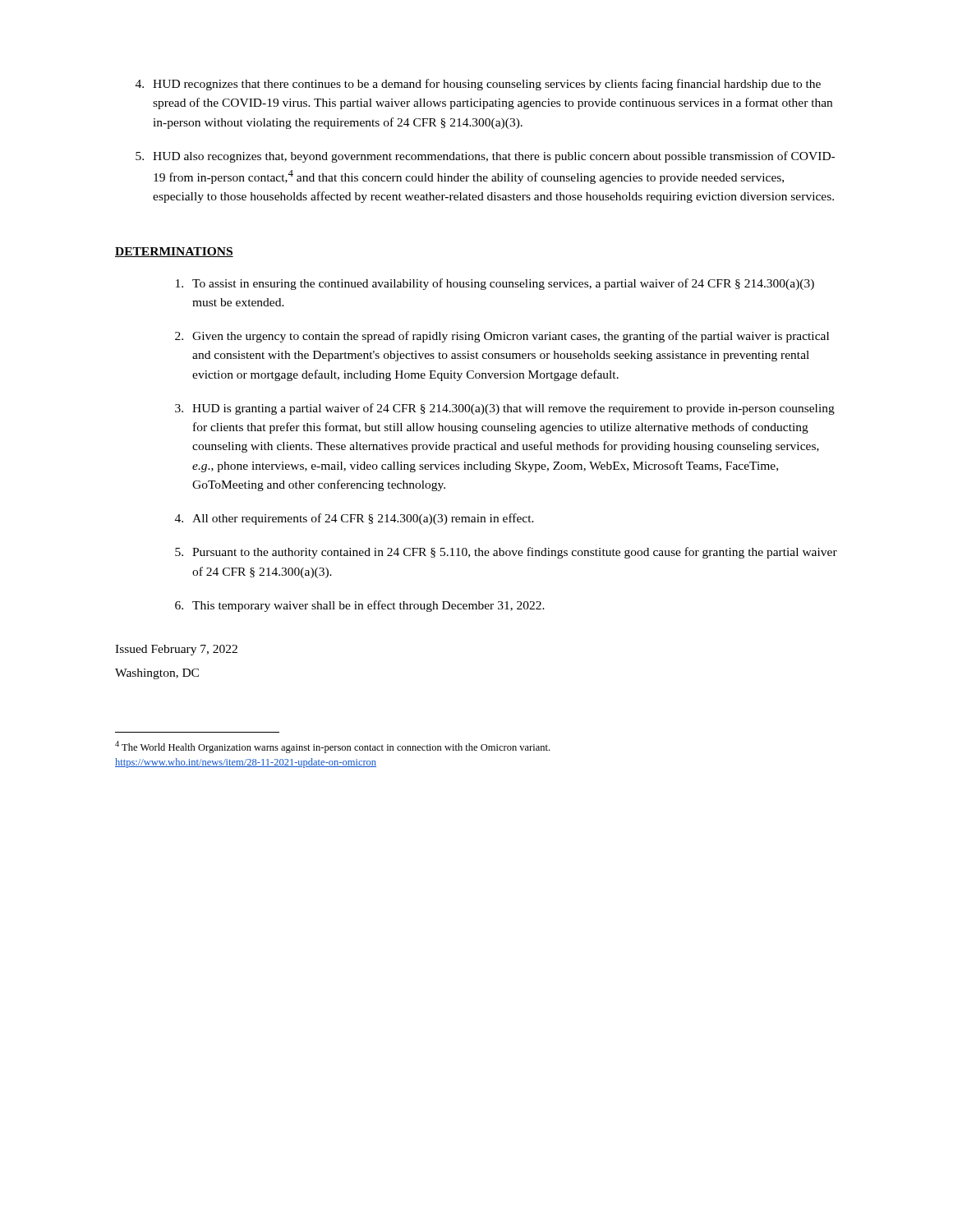
Task: Click on the block starting "4. All other requirements"
Action: click(x=501, y=518)
